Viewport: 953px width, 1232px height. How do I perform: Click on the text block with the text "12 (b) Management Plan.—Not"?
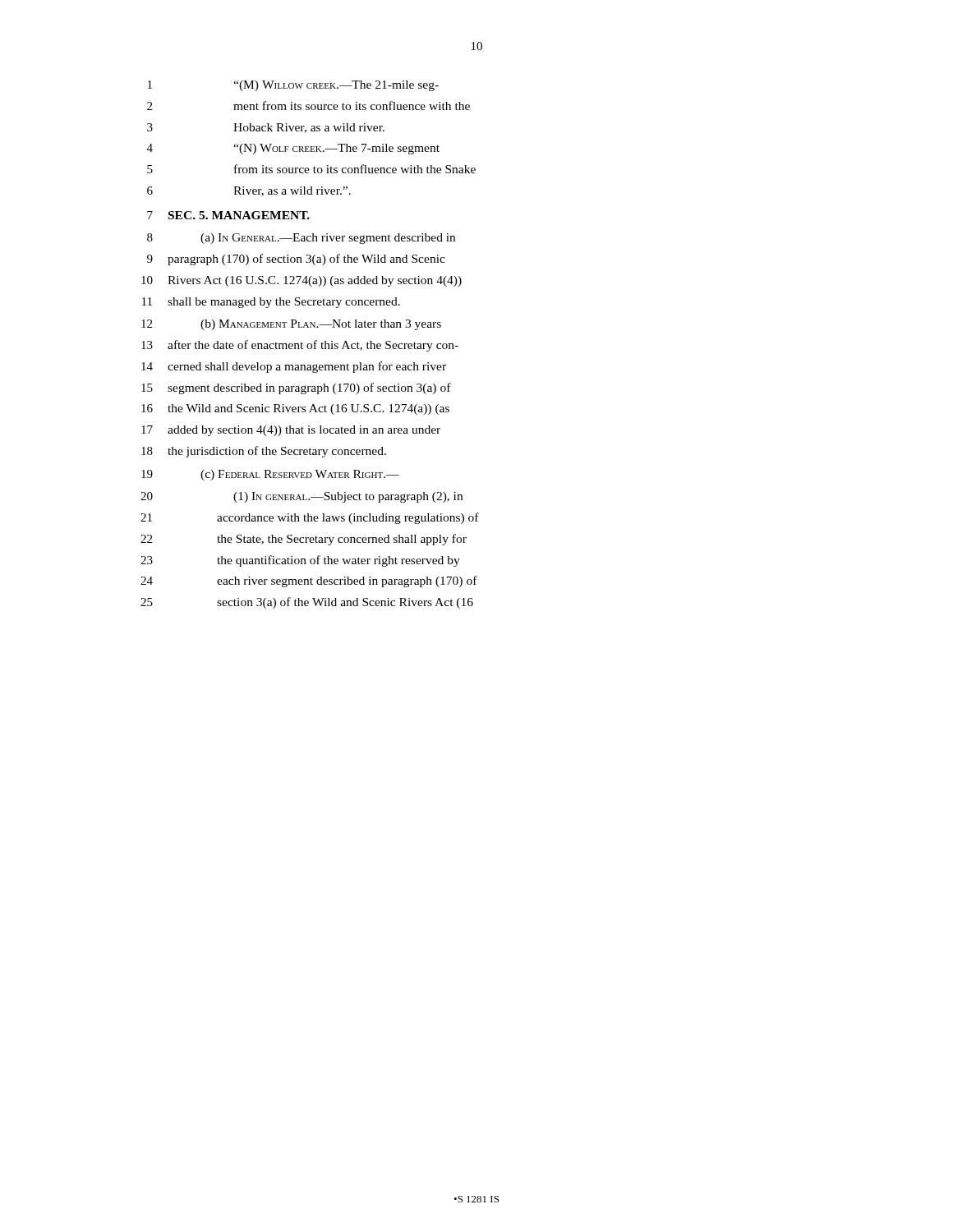click(434, 324)
